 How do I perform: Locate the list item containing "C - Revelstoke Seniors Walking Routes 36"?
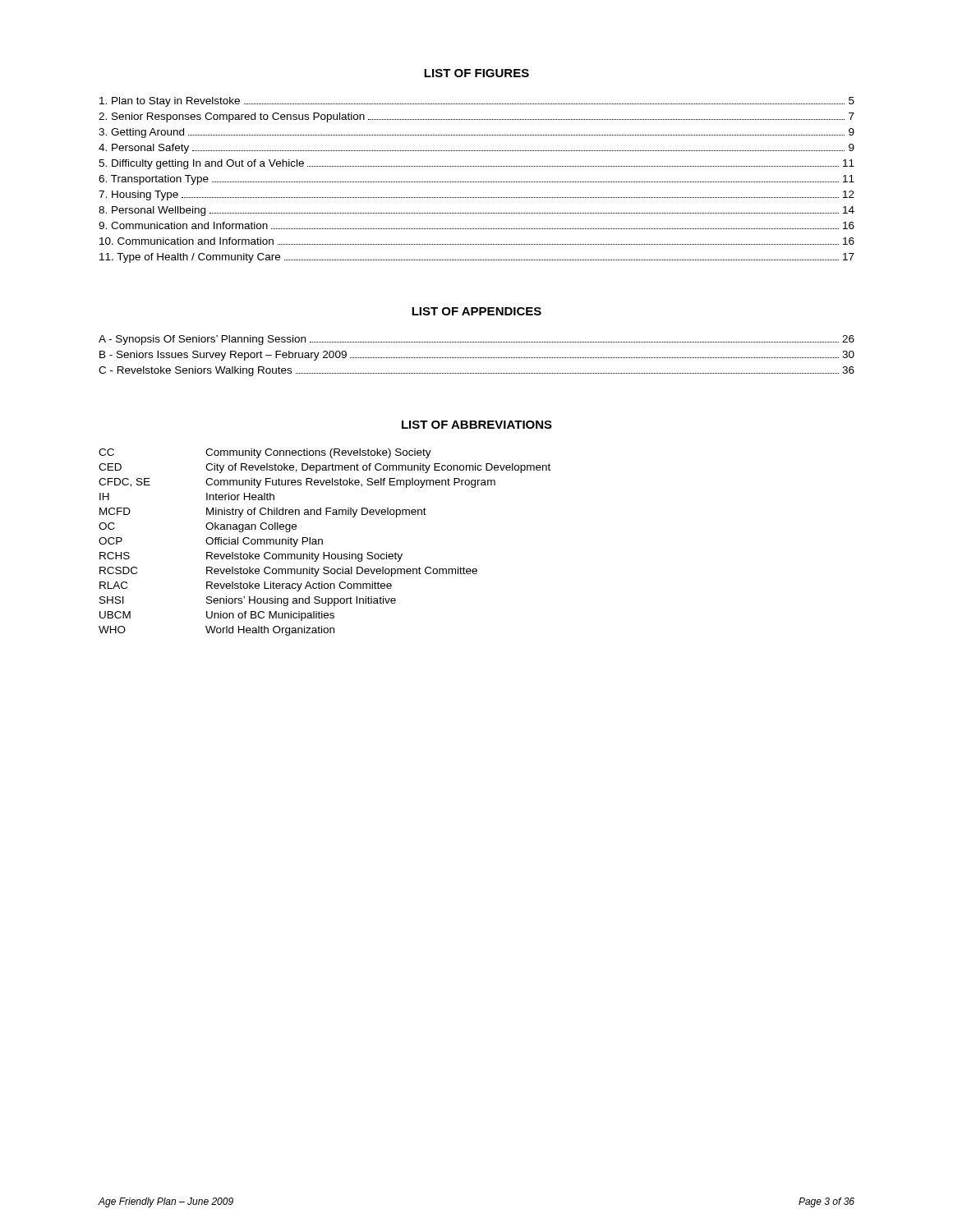tap(476, 370)
